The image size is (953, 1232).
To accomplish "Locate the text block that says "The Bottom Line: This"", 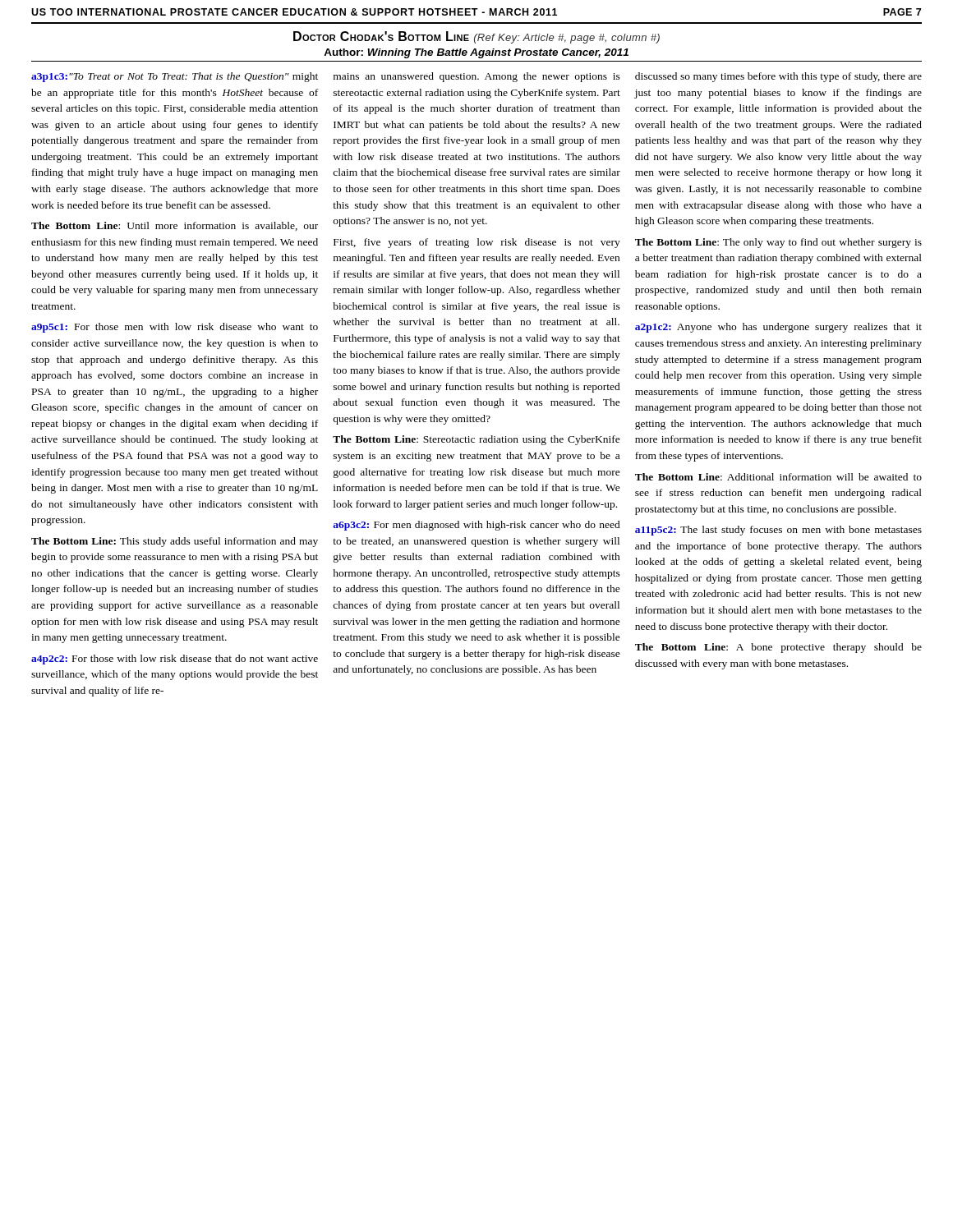I will [175, 589].
